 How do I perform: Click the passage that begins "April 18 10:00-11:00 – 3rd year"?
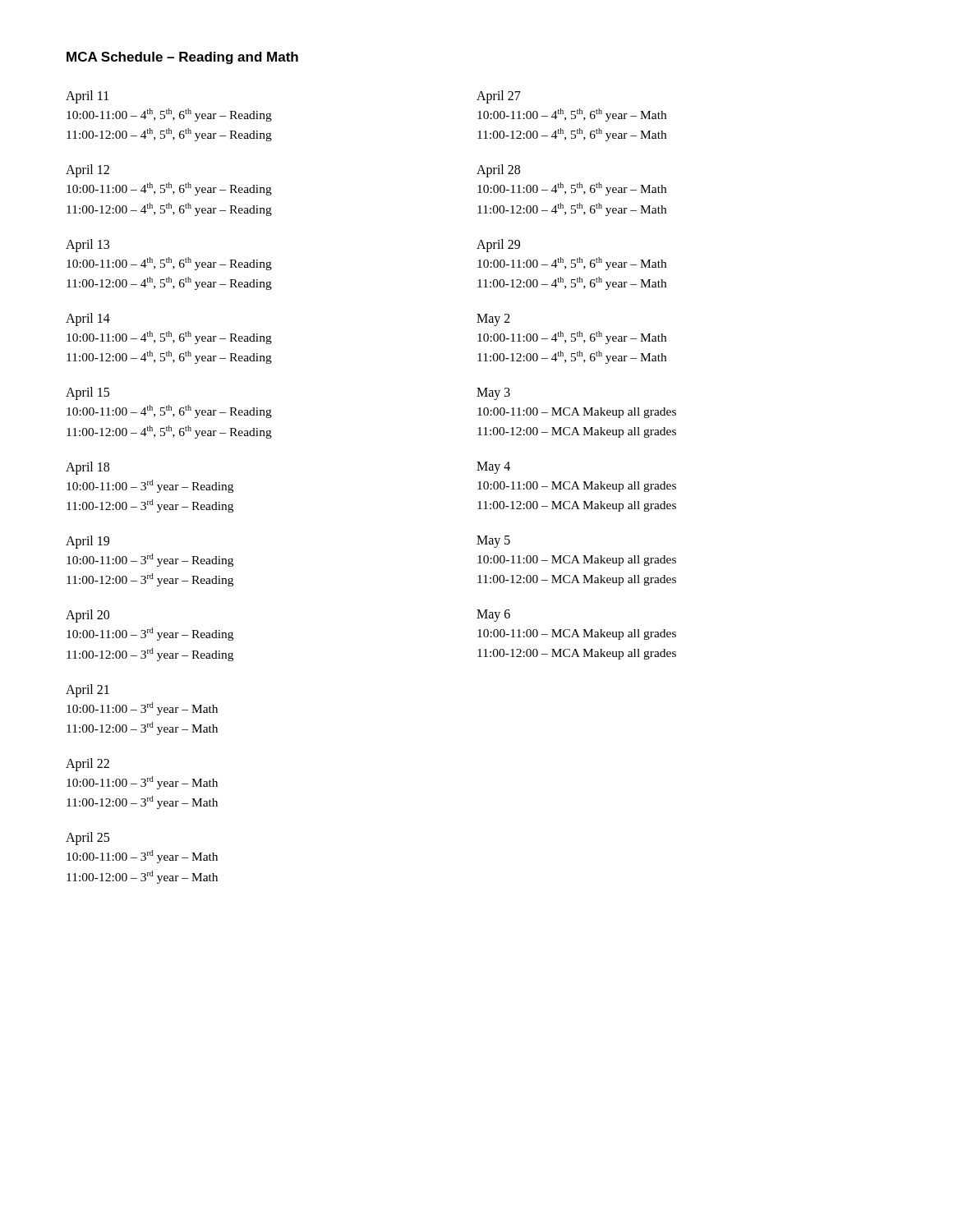click(x=87, y=468)
